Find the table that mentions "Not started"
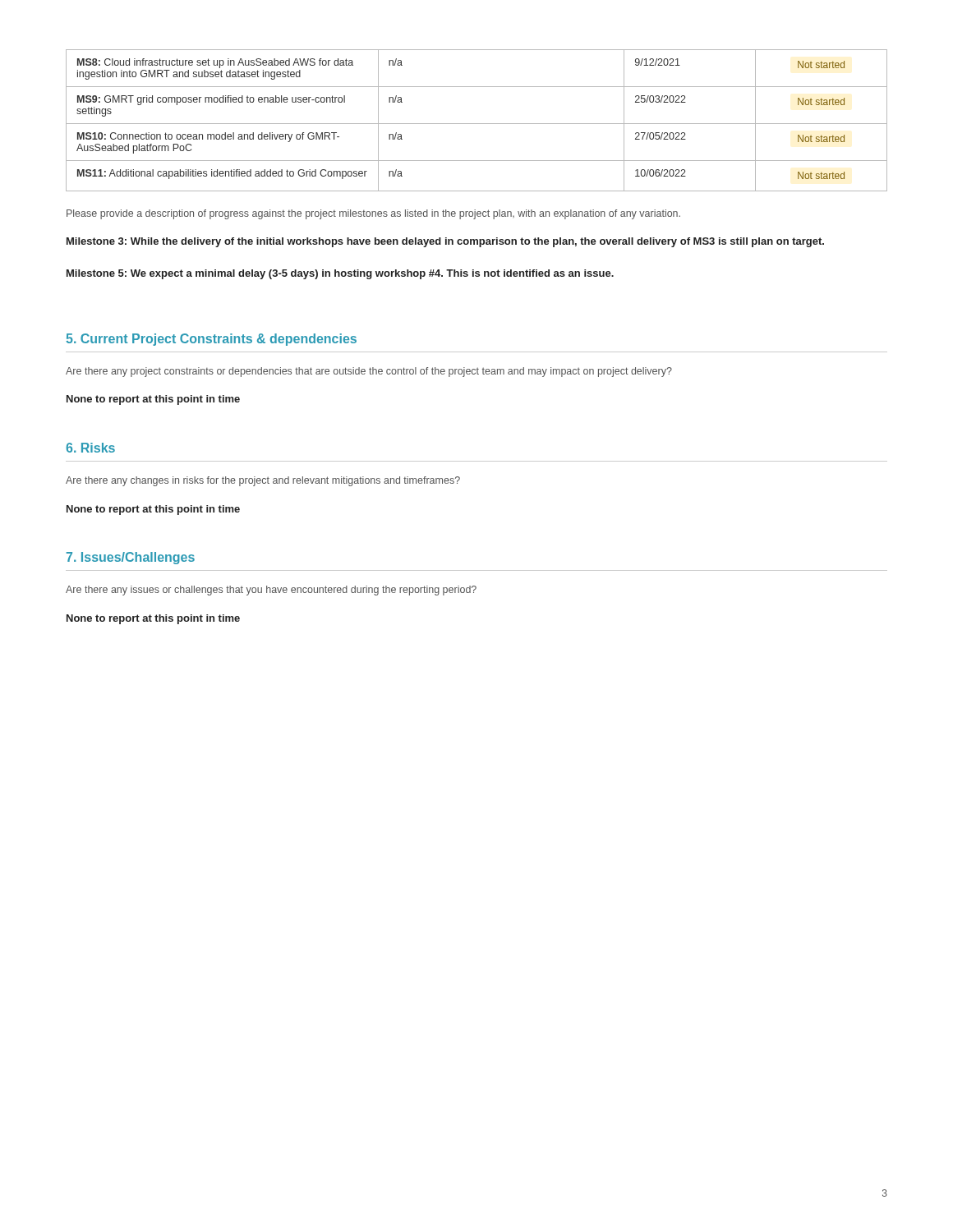The image size is (953, 1232). 476,120
